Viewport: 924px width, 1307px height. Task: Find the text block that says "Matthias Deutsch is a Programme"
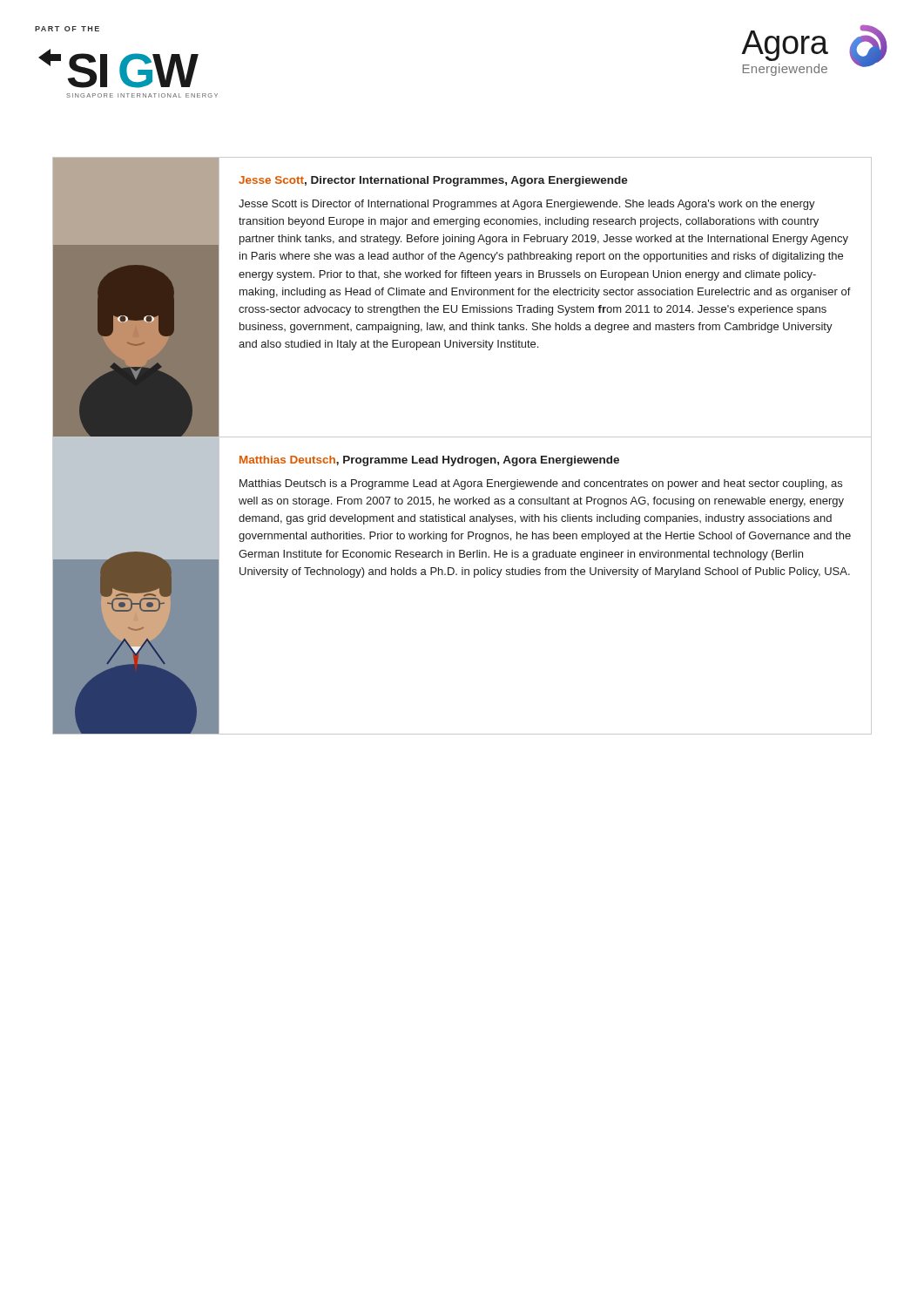pos(545,527)
